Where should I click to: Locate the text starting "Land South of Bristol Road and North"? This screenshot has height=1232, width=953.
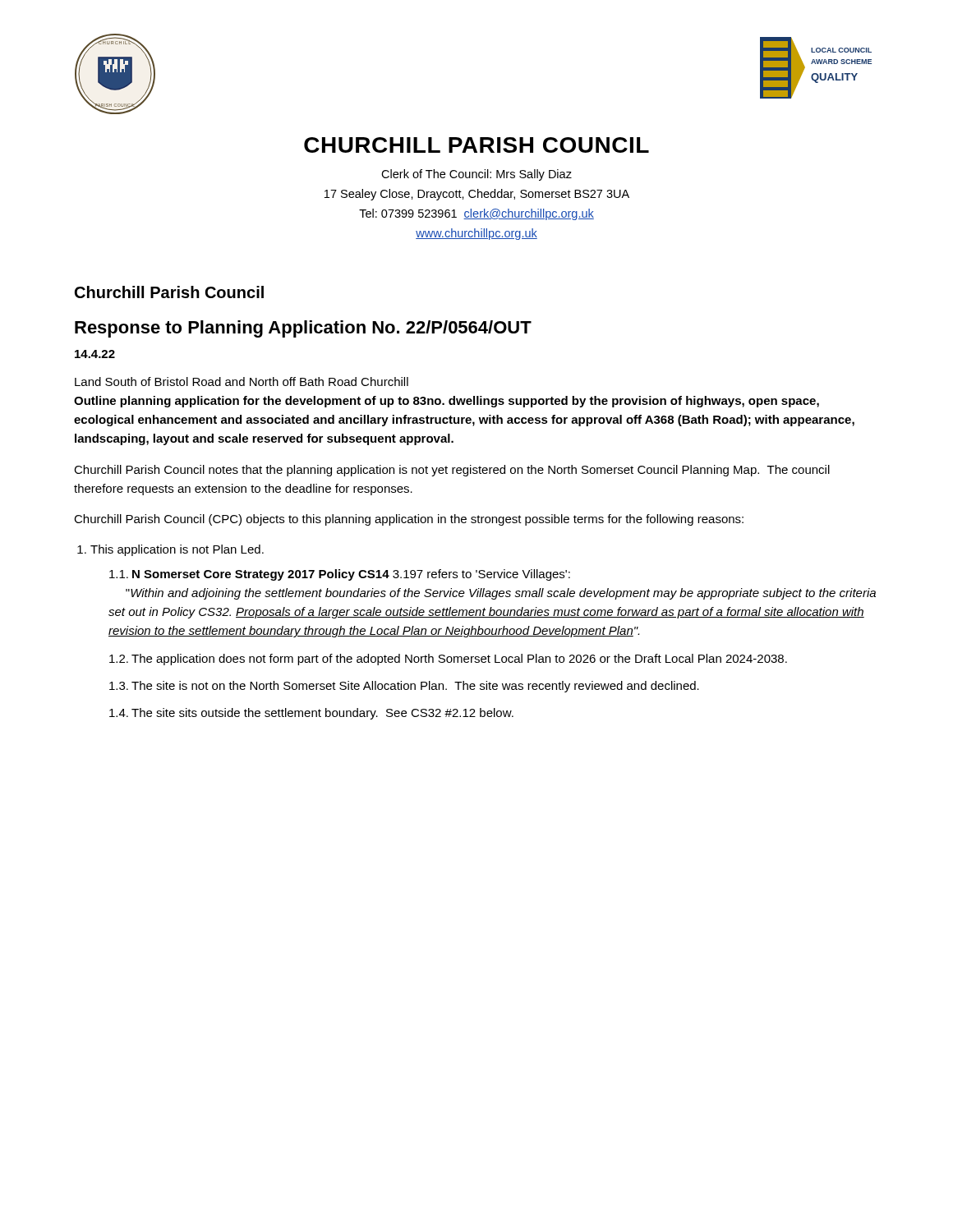pyautogui.click(x=464, y=410)
